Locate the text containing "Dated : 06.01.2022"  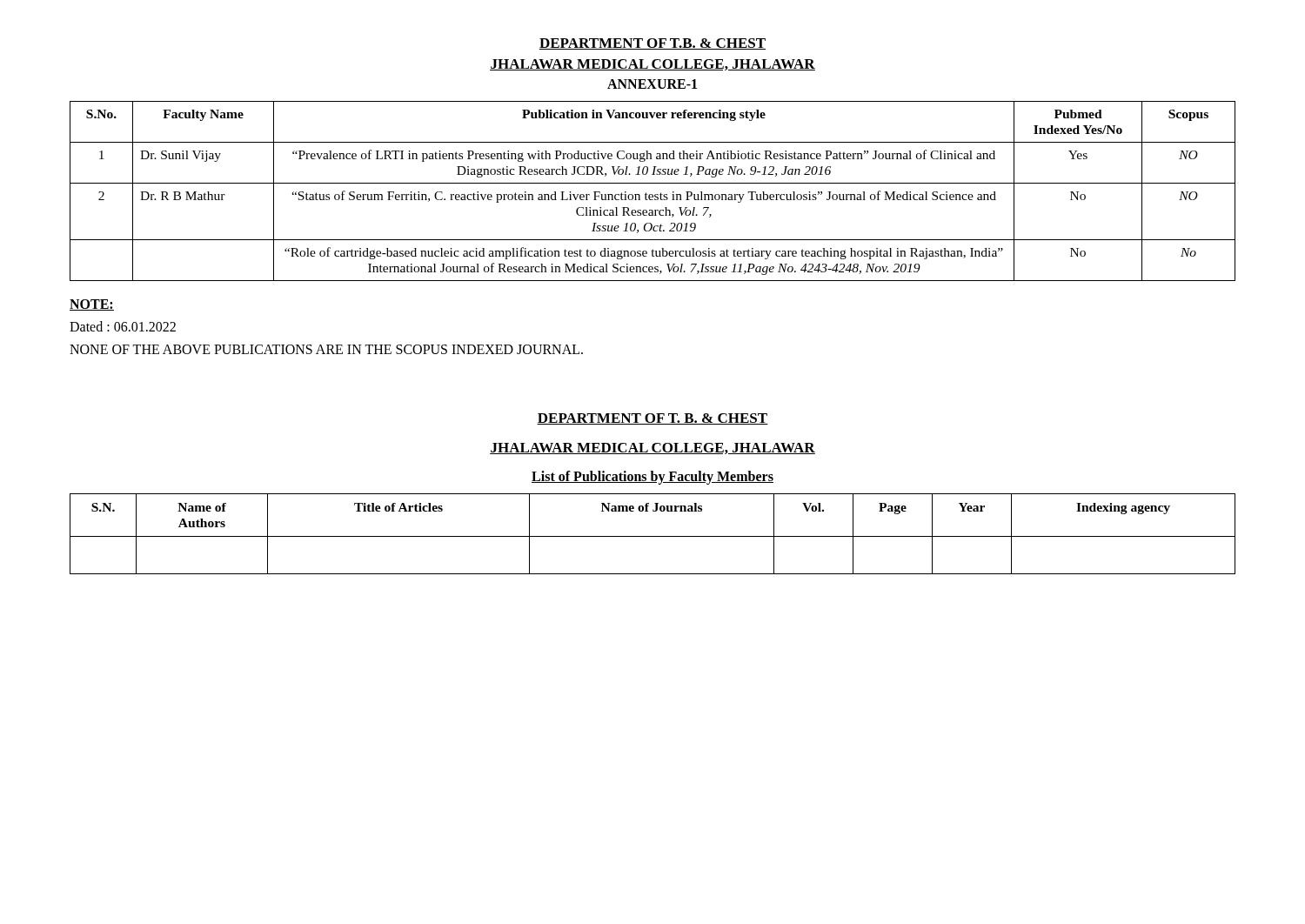click(x=123, y=327)
